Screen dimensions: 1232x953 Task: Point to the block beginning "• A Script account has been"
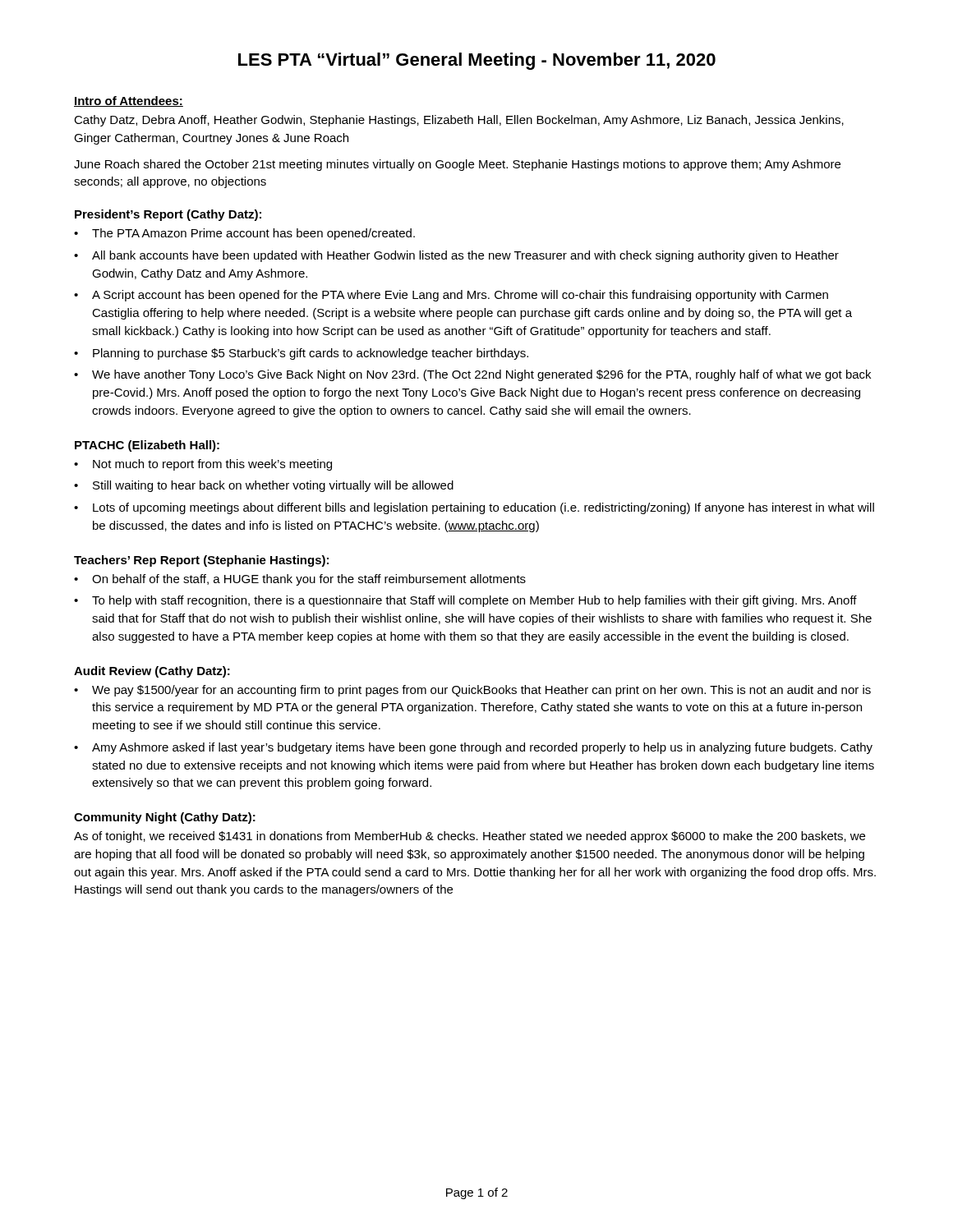coord(476,313)
